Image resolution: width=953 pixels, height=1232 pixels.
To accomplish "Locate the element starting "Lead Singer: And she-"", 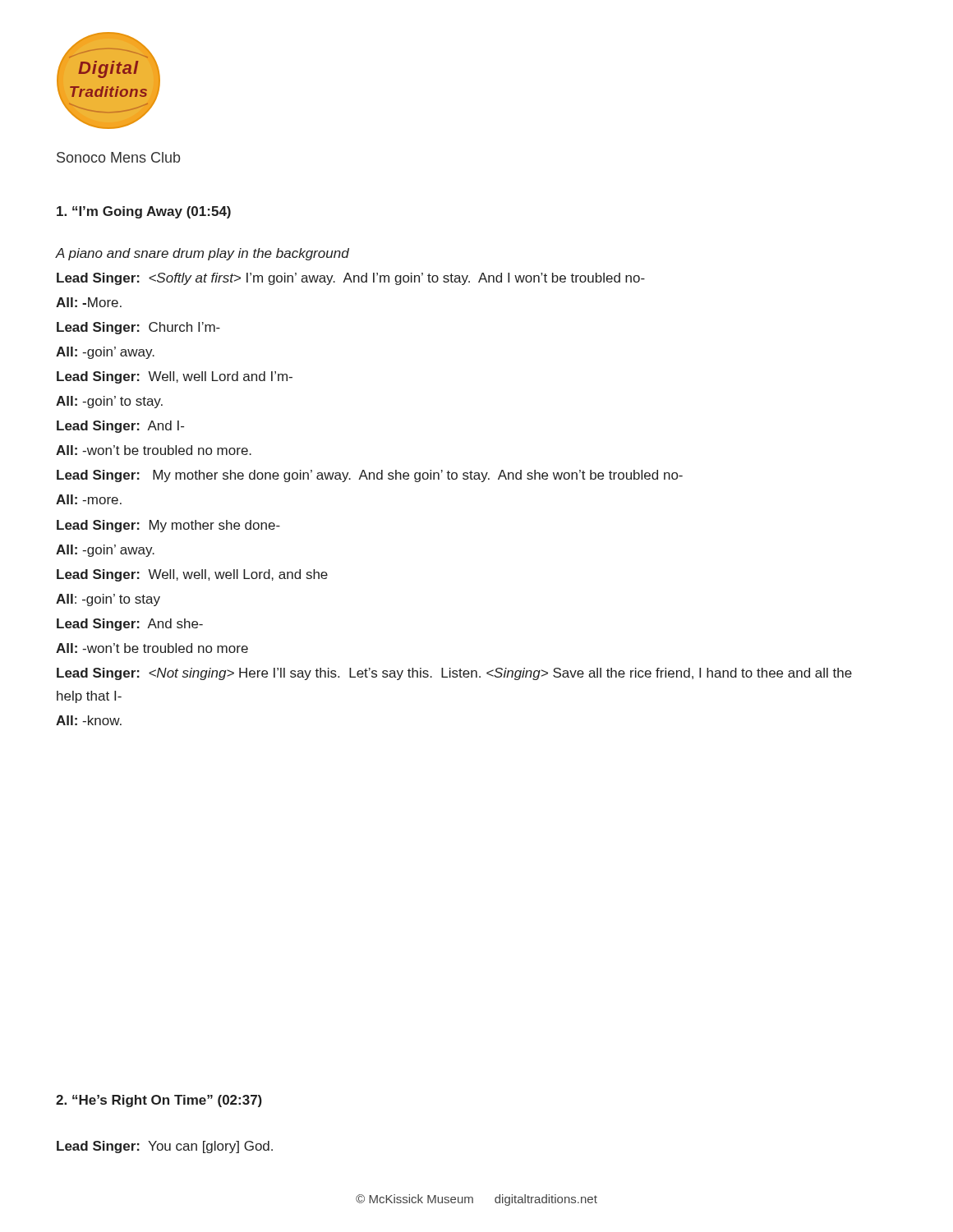I will (130, 624).
